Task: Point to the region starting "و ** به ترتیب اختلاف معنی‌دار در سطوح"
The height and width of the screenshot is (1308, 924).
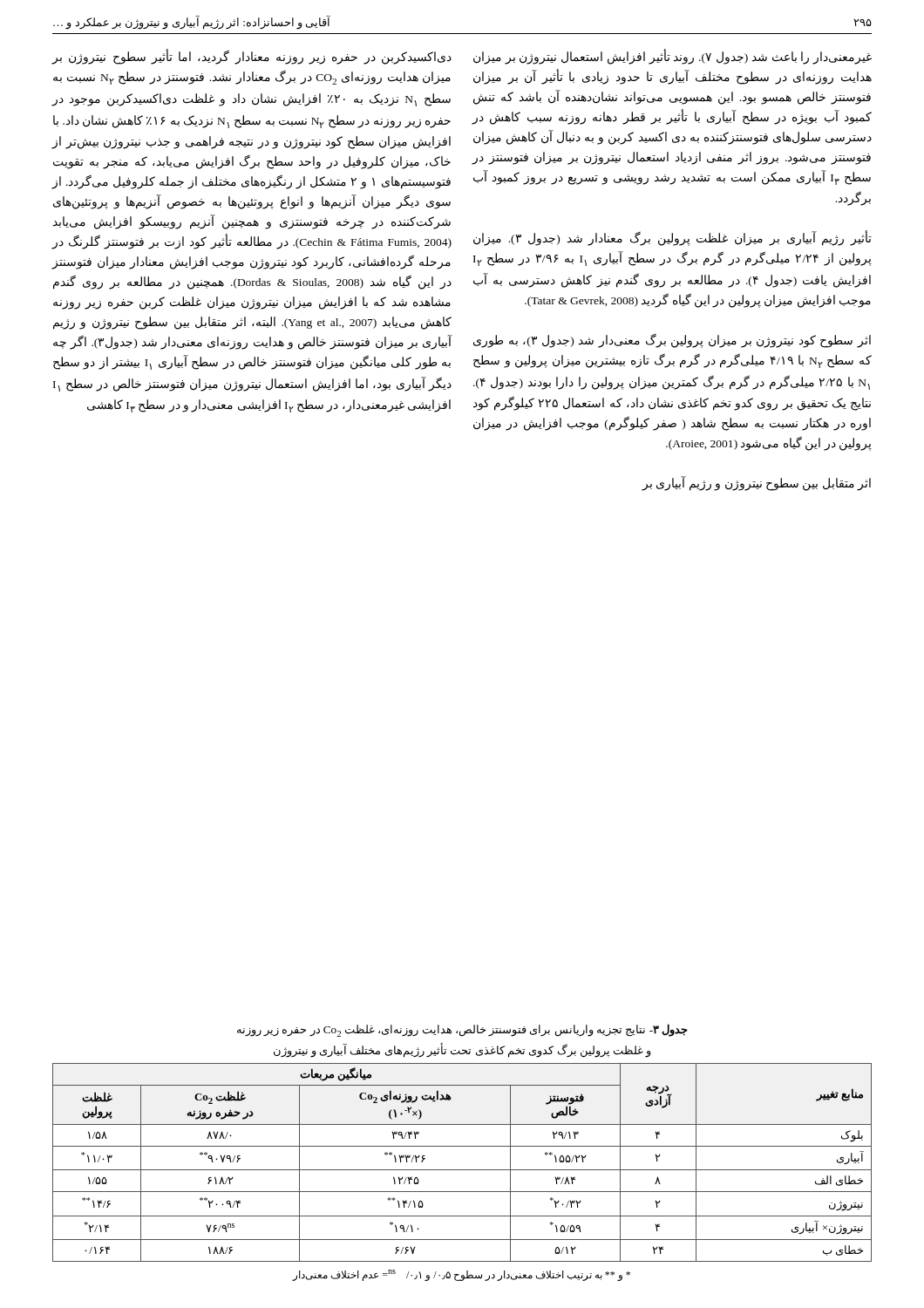Action: (x=462, y=1274)
